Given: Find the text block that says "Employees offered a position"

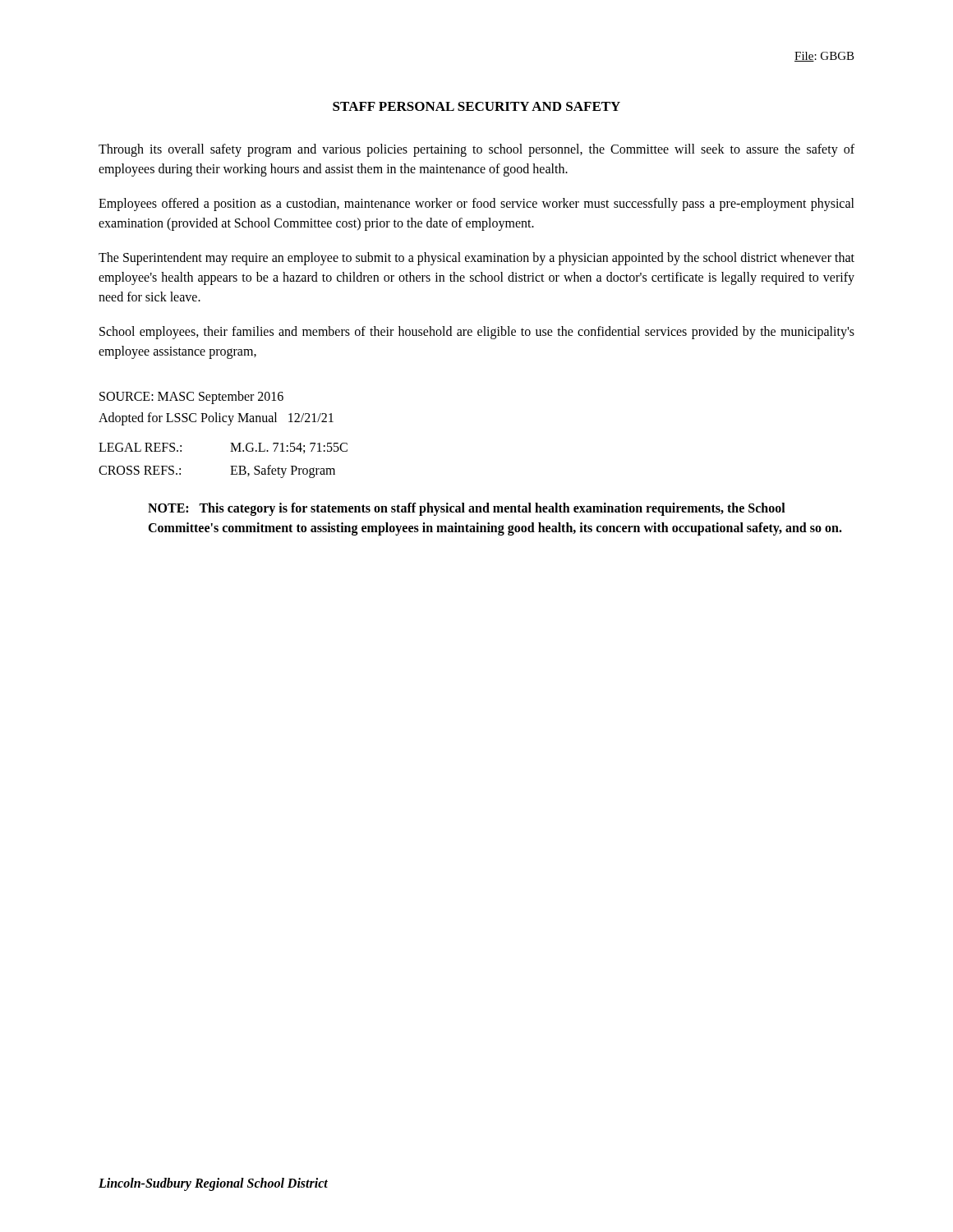Looking at the screenshot, I should point(476,213).
